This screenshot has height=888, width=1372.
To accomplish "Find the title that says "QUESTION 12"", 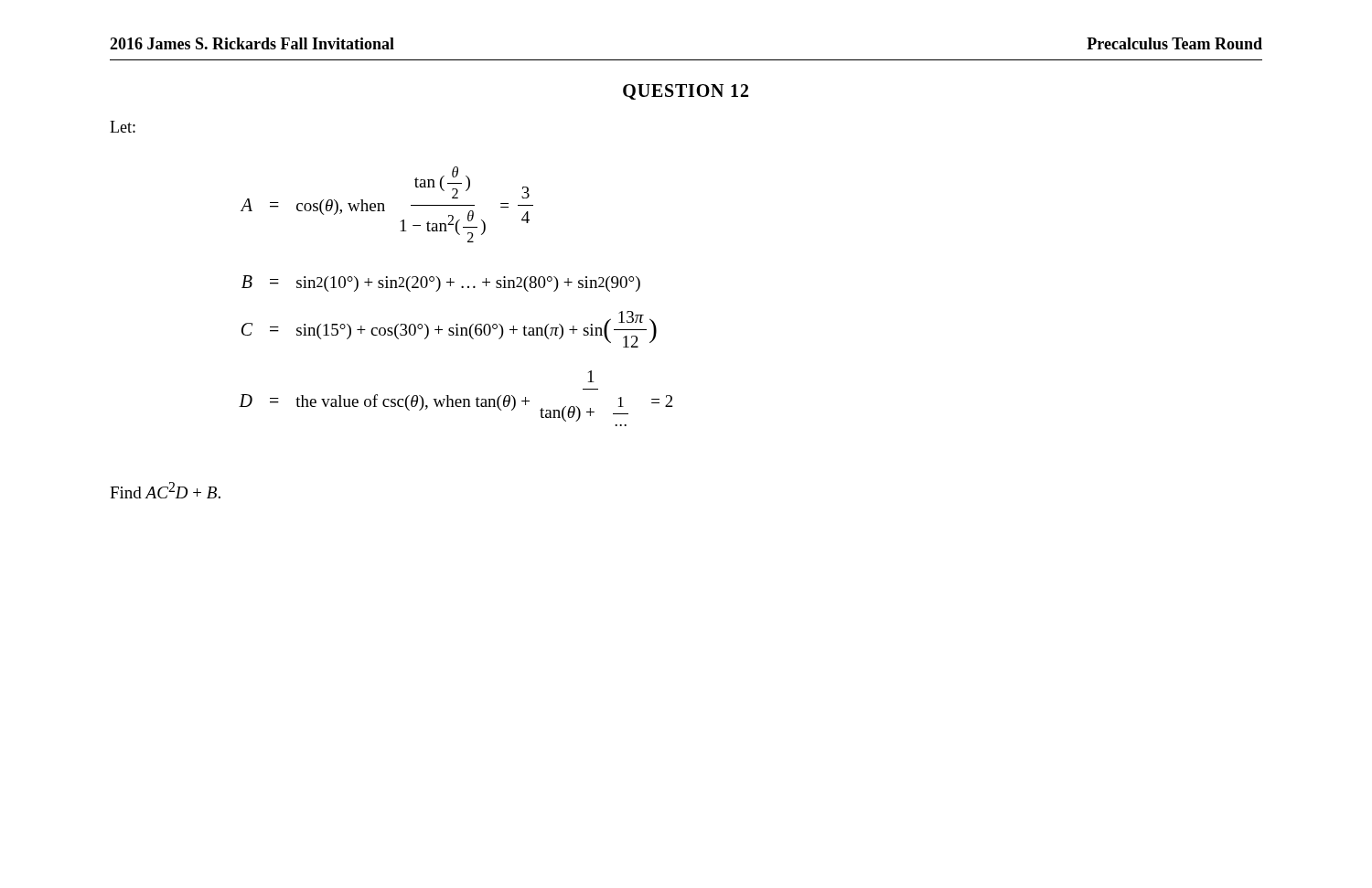I will (686, 91).
